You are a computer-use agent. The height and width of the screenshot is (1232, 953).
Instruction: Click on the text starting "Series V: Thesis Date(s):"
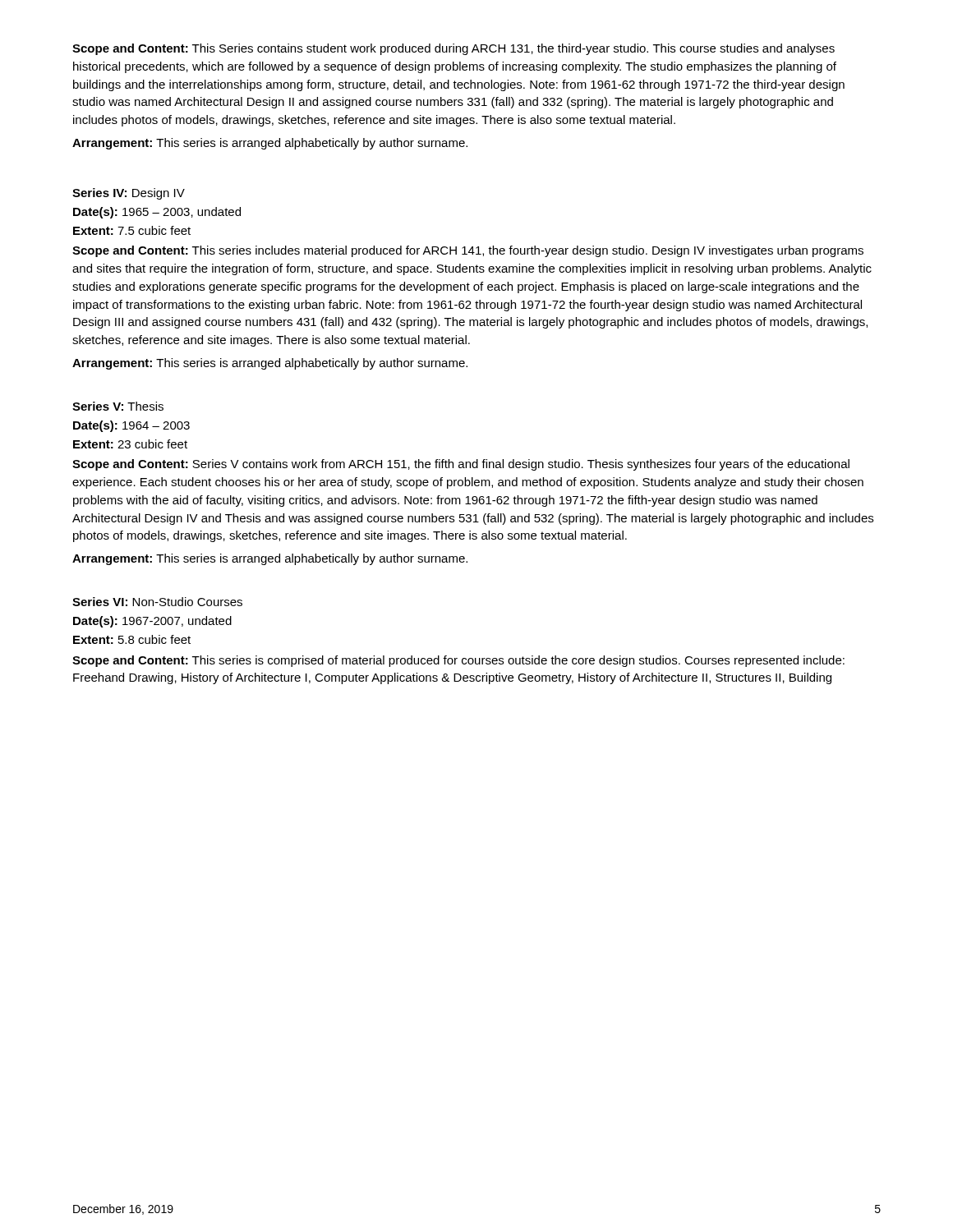tap(118, 406)
